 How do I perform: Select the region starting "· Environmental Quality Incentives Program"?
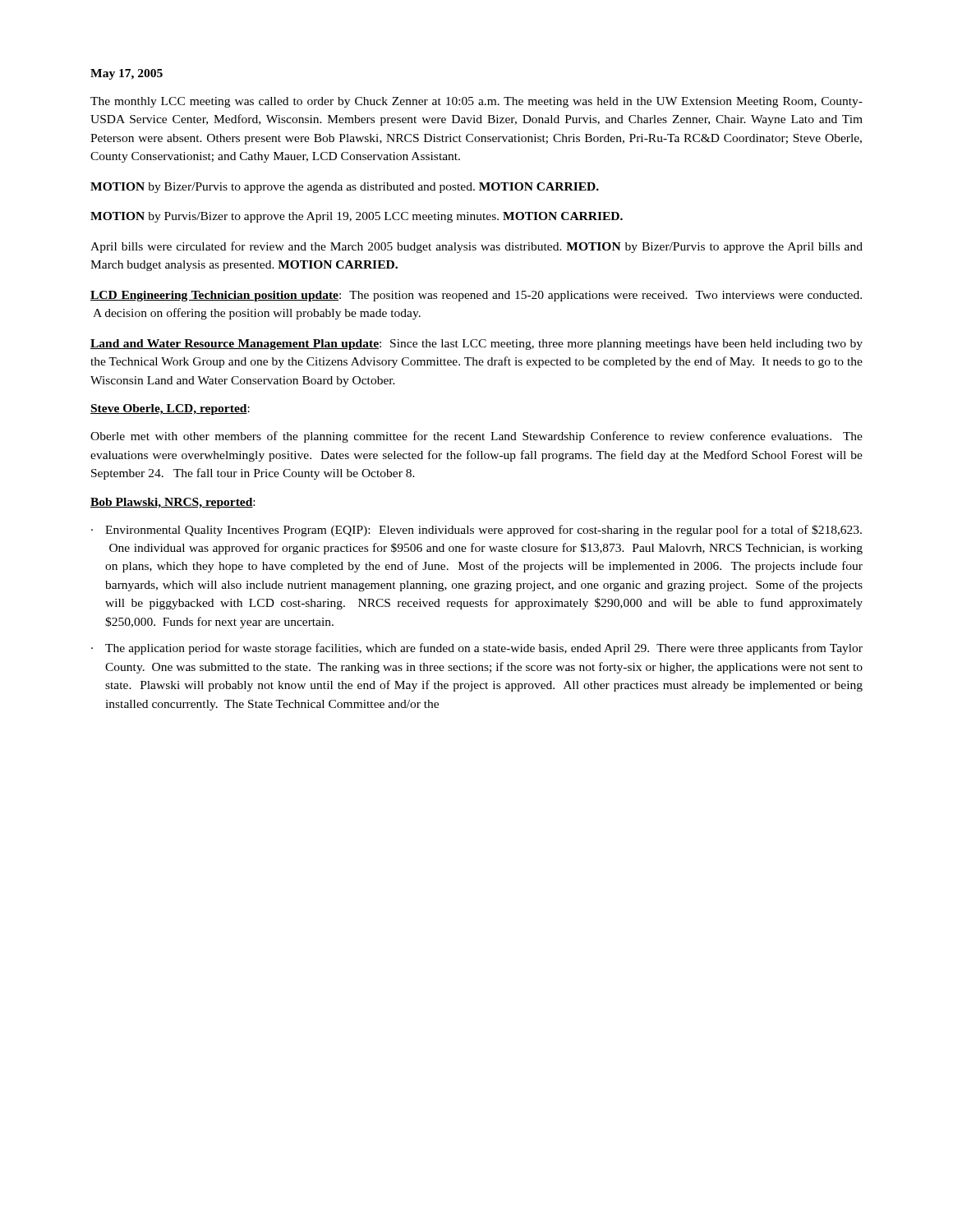[476, 576]
